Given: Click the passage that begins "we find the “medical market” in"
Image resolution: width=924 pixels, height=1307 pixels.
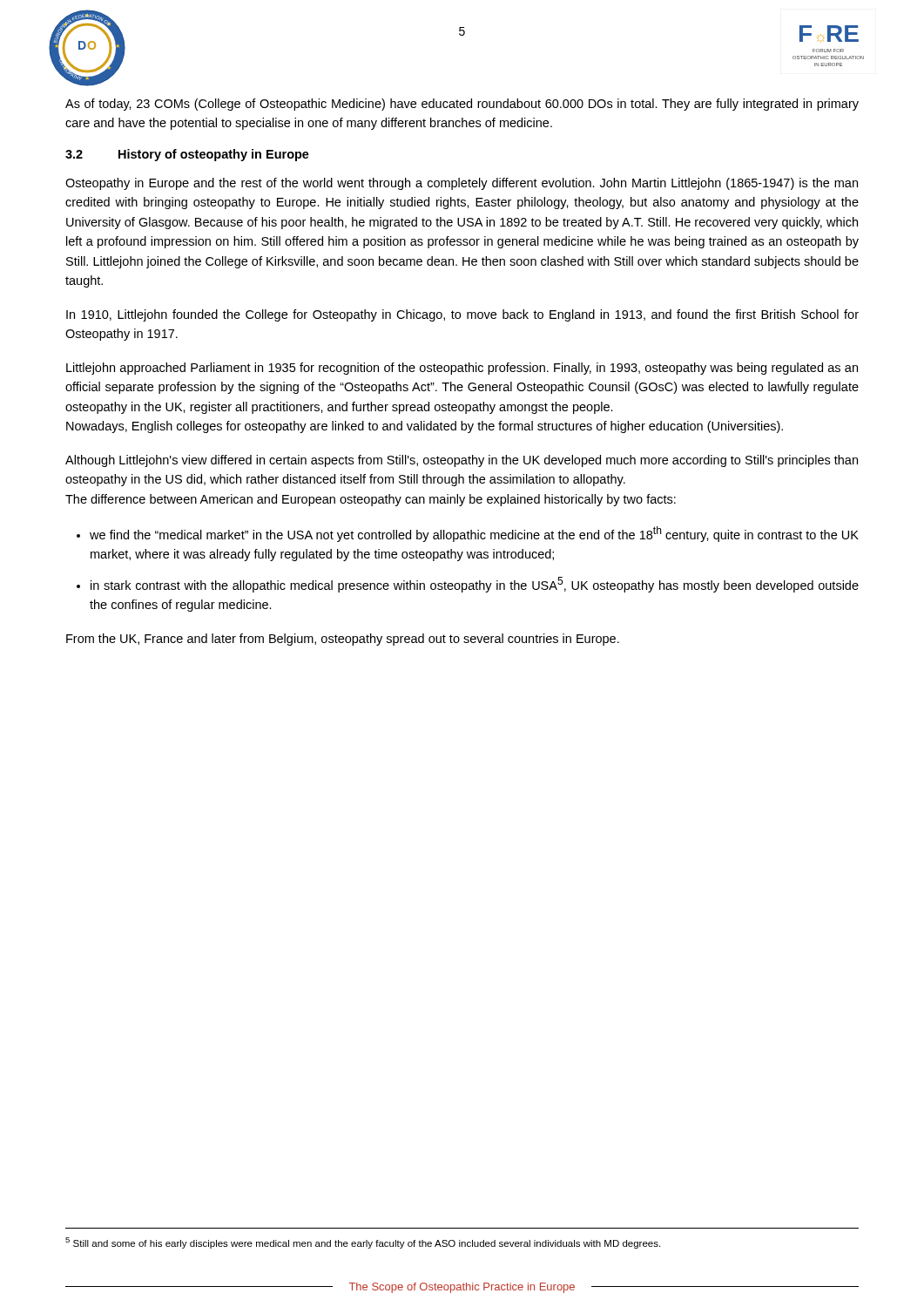Looking at the screenshot, I should (474, 543).
